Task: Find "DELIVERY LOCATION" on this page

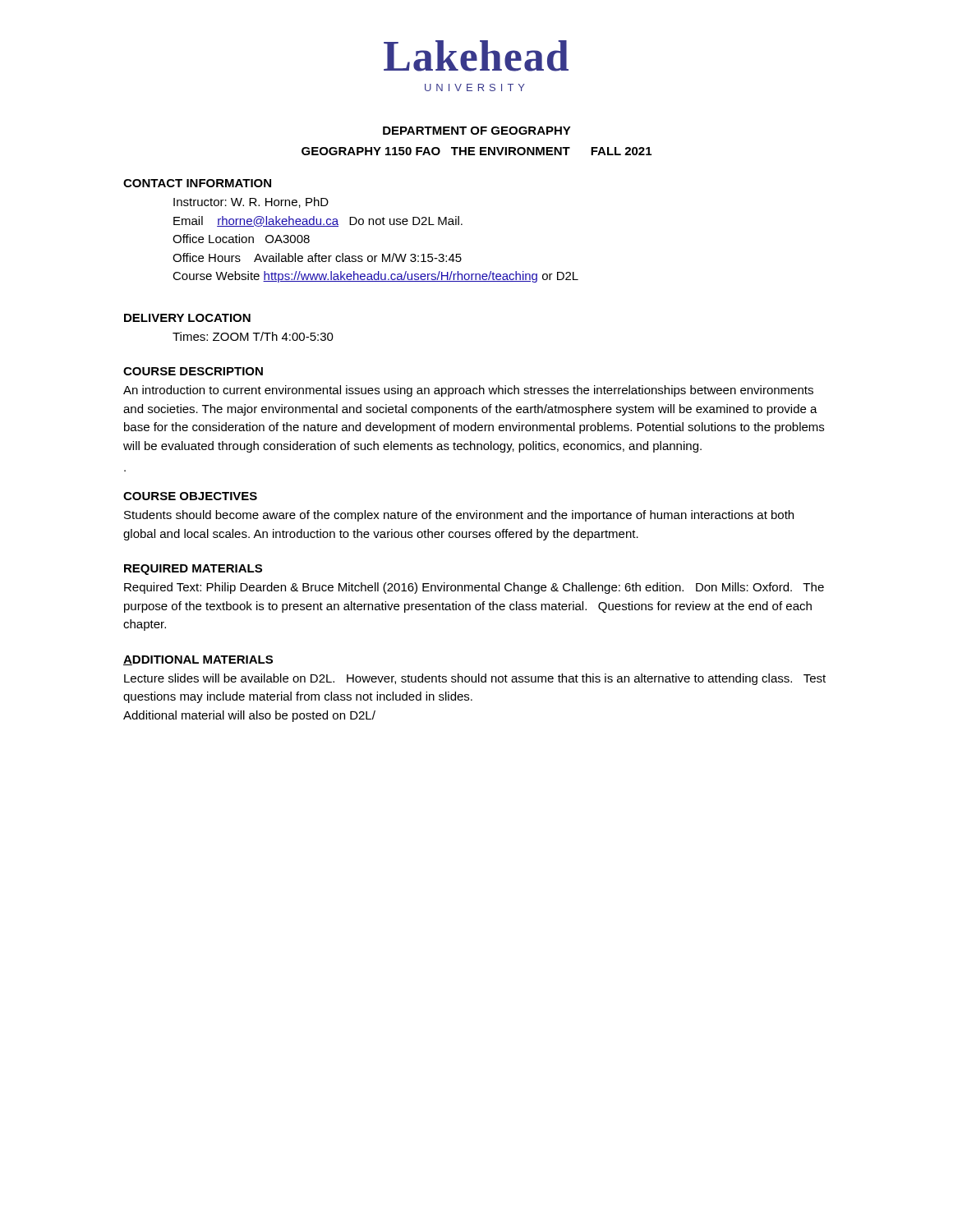Action: (187, 317)
